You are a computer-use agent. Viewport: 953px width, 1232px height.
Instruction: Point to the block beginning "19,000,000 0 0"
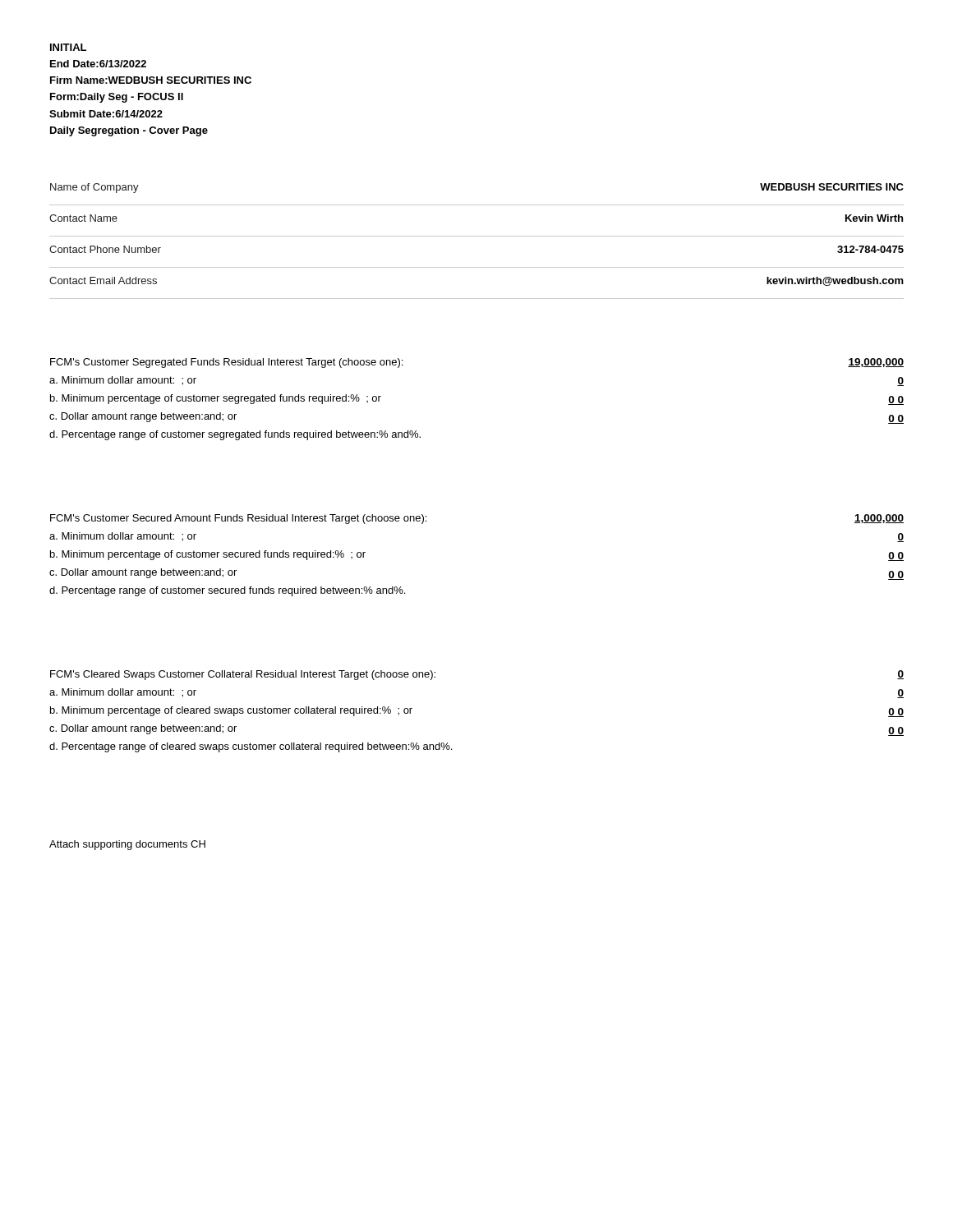pyautogui.click(x=876, y=363)
